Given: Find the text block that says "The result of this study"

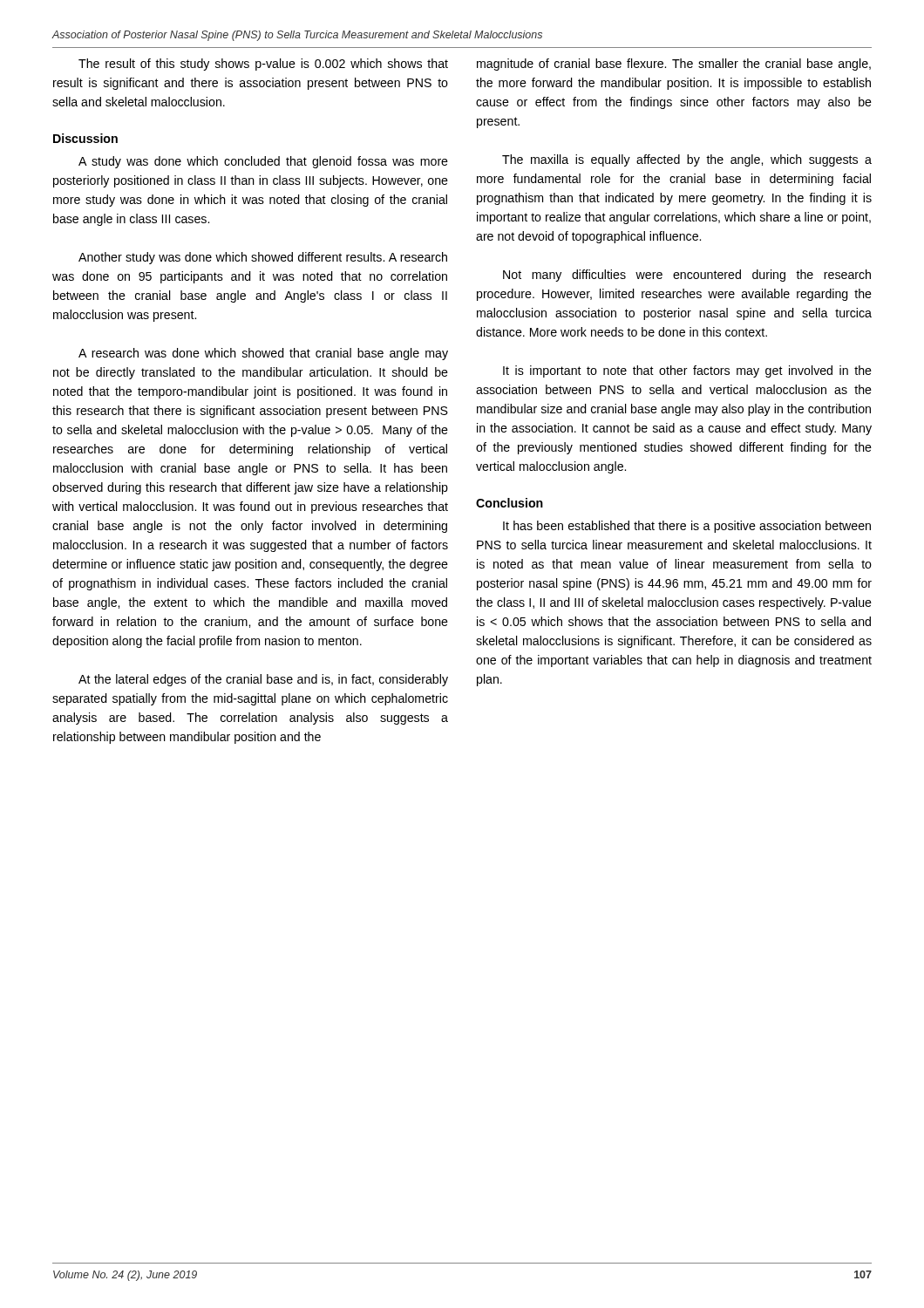Looking at the screenshot, I should [x=250, y=83].
